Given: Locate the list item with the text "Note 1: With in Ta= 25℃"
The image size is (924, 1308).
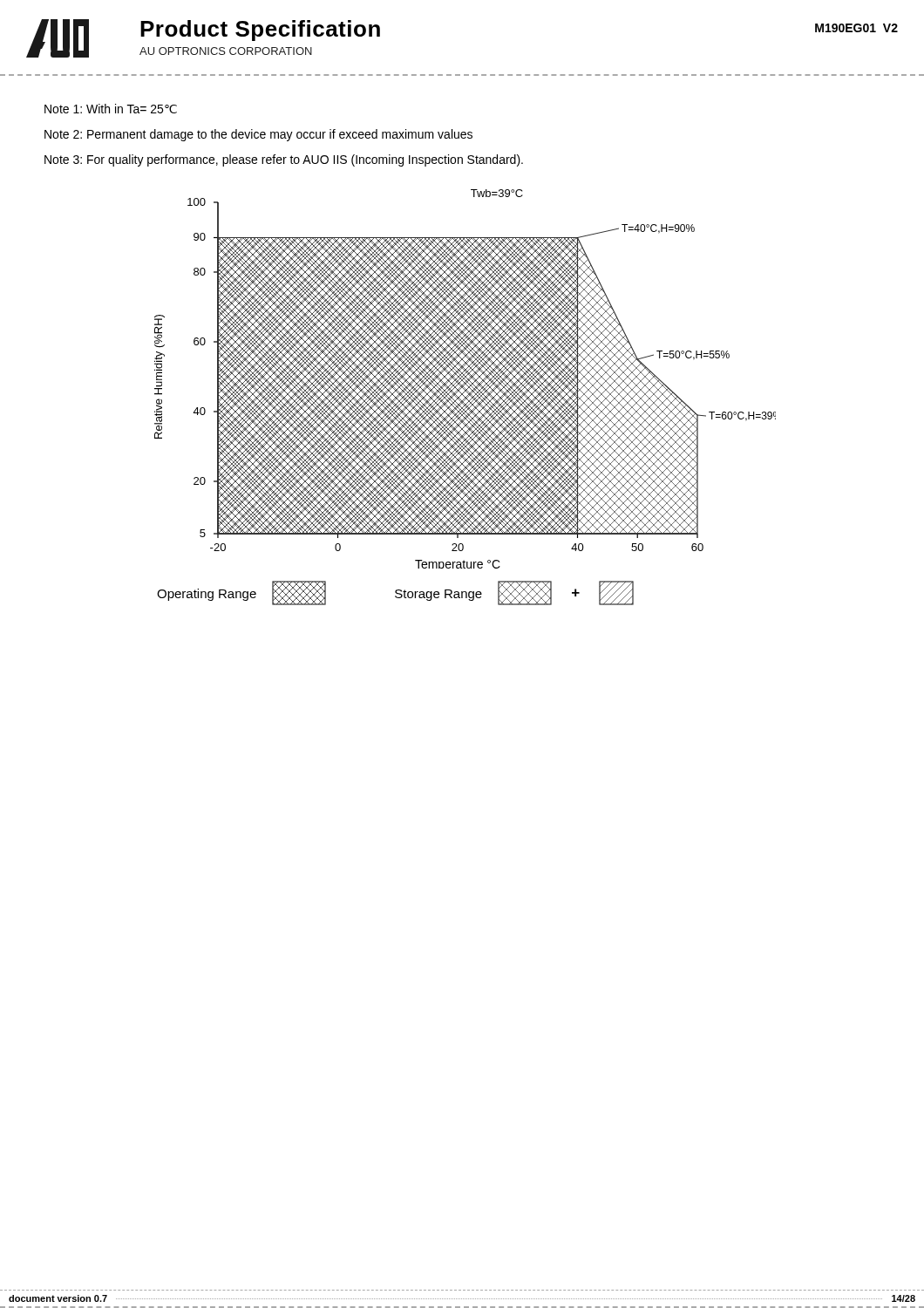Looking at the screenshot, I should (111, 109).
